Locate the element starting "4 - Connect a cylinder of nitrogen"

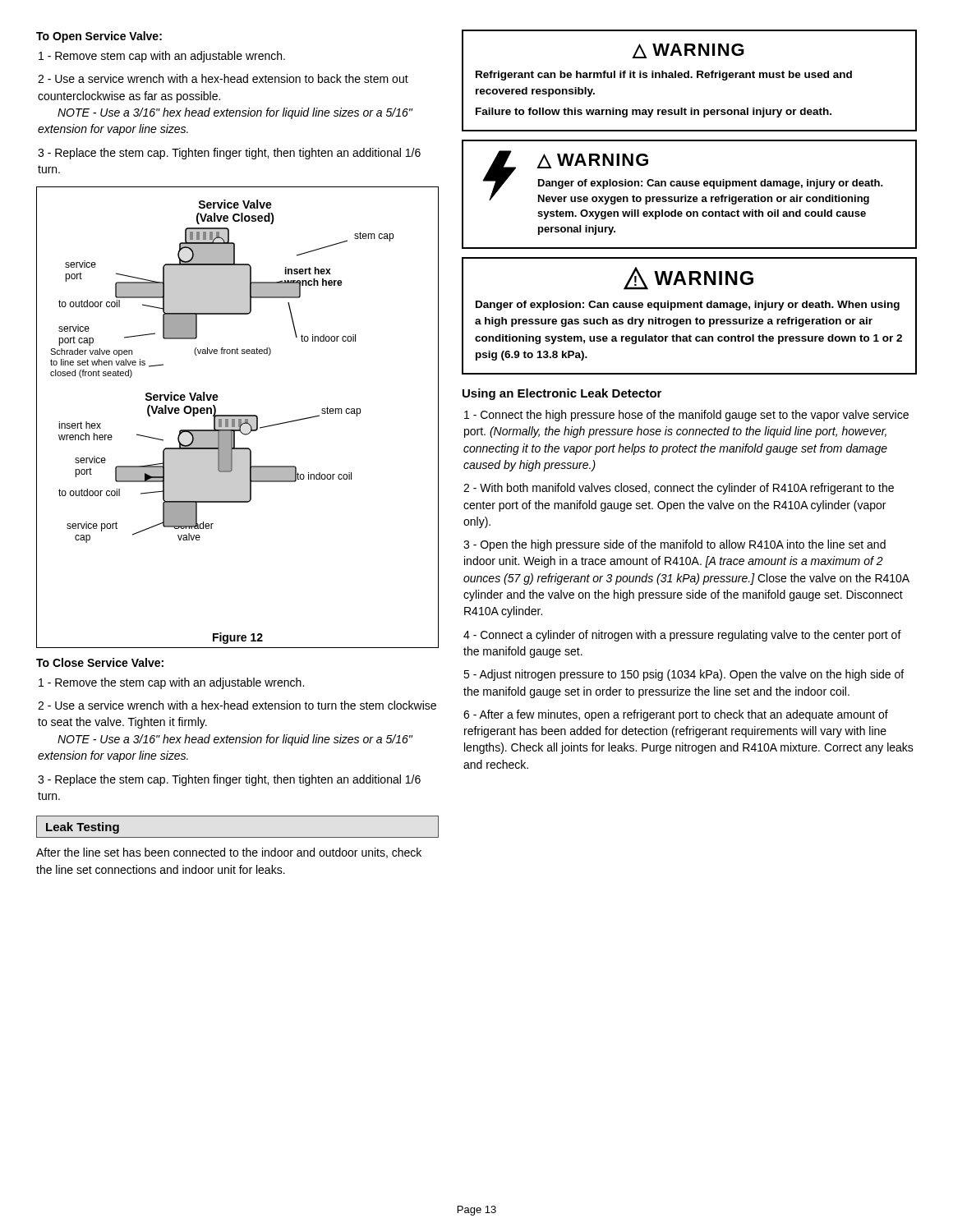point(682,643)
